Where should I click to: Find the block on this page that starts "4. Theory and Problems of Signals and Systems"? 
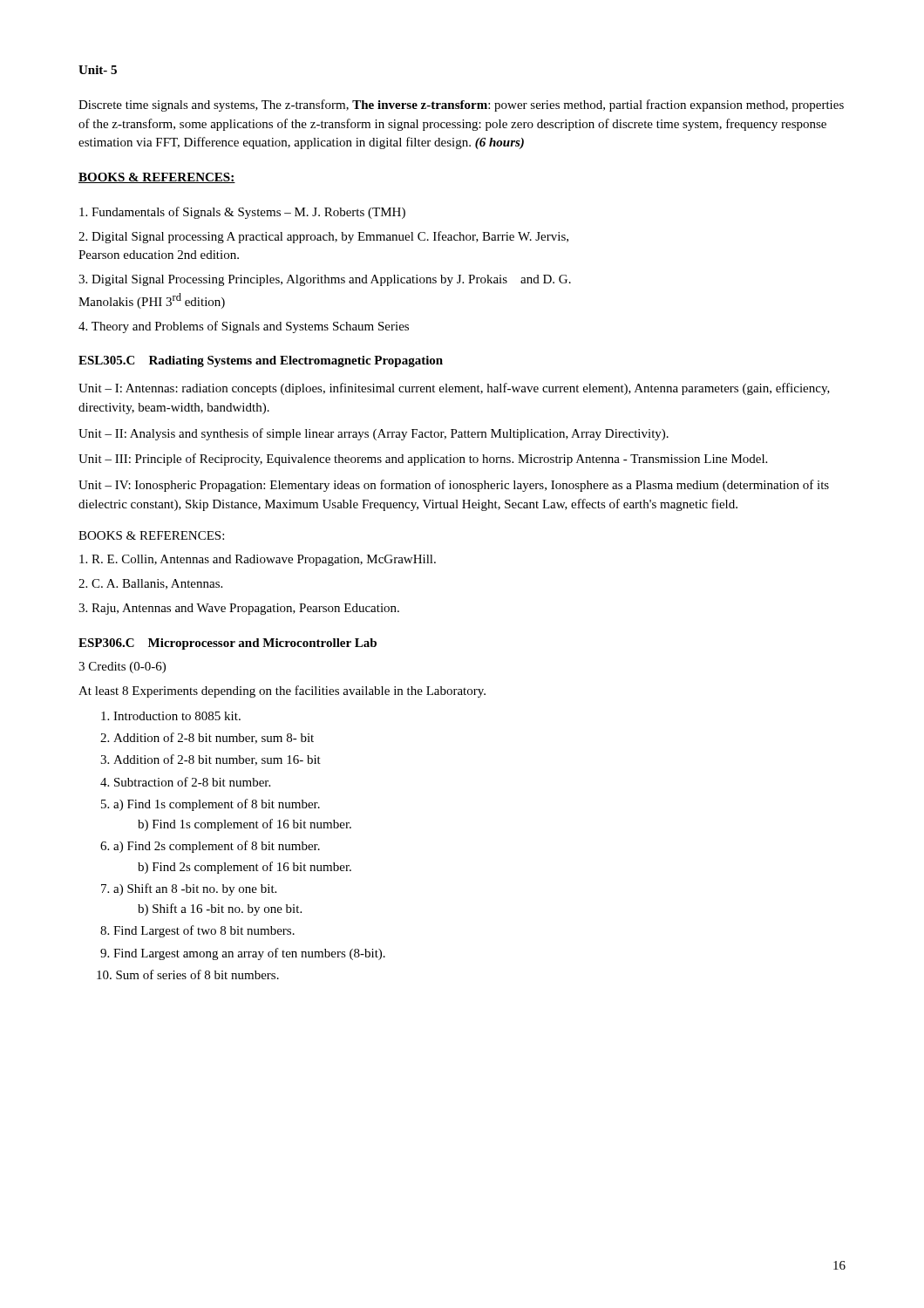pos(244,327)
